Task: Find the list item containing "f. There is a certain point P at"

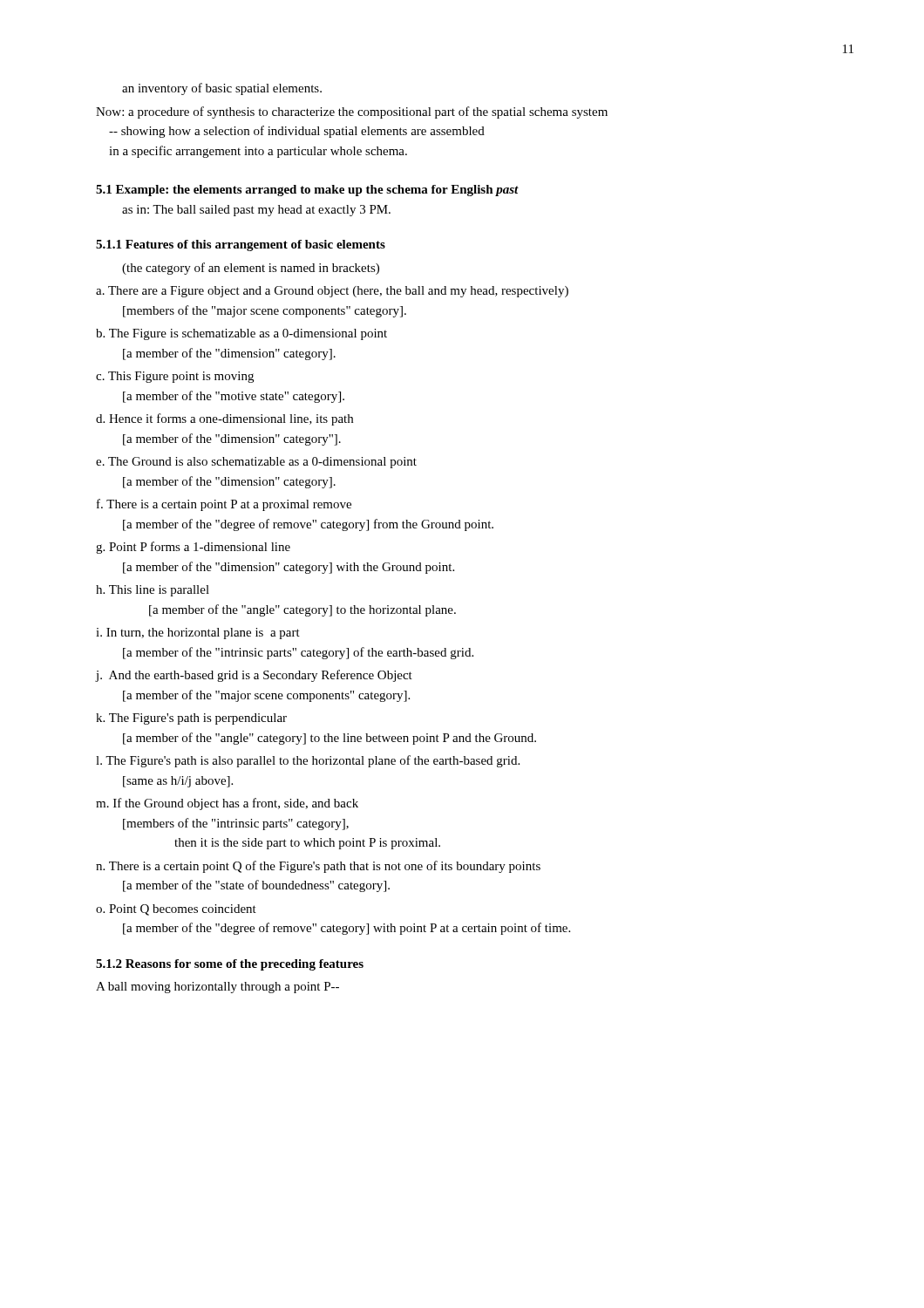Action: click(x=295, y=514)
